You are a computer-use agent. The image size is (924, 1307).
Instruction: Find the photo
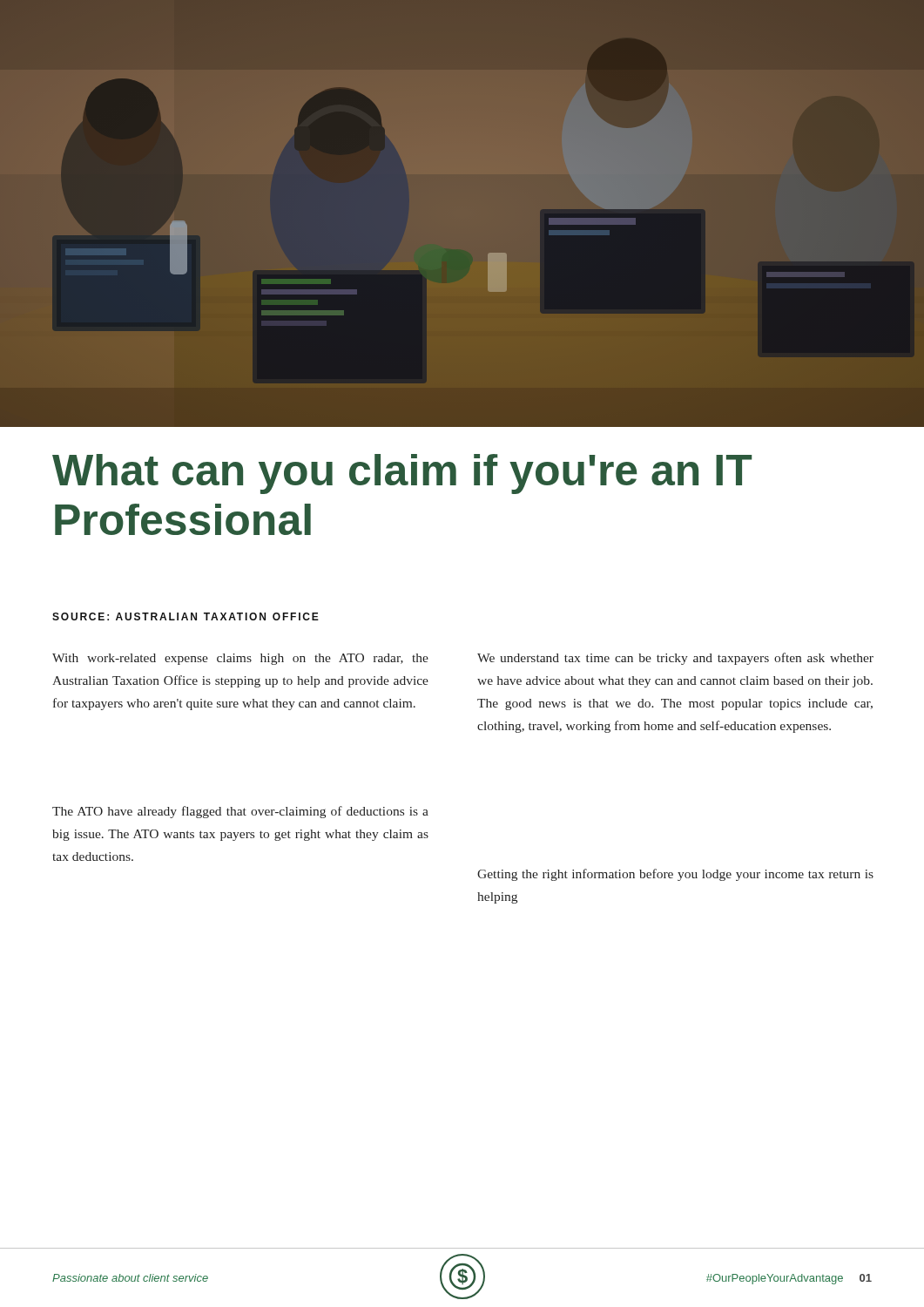462,213
